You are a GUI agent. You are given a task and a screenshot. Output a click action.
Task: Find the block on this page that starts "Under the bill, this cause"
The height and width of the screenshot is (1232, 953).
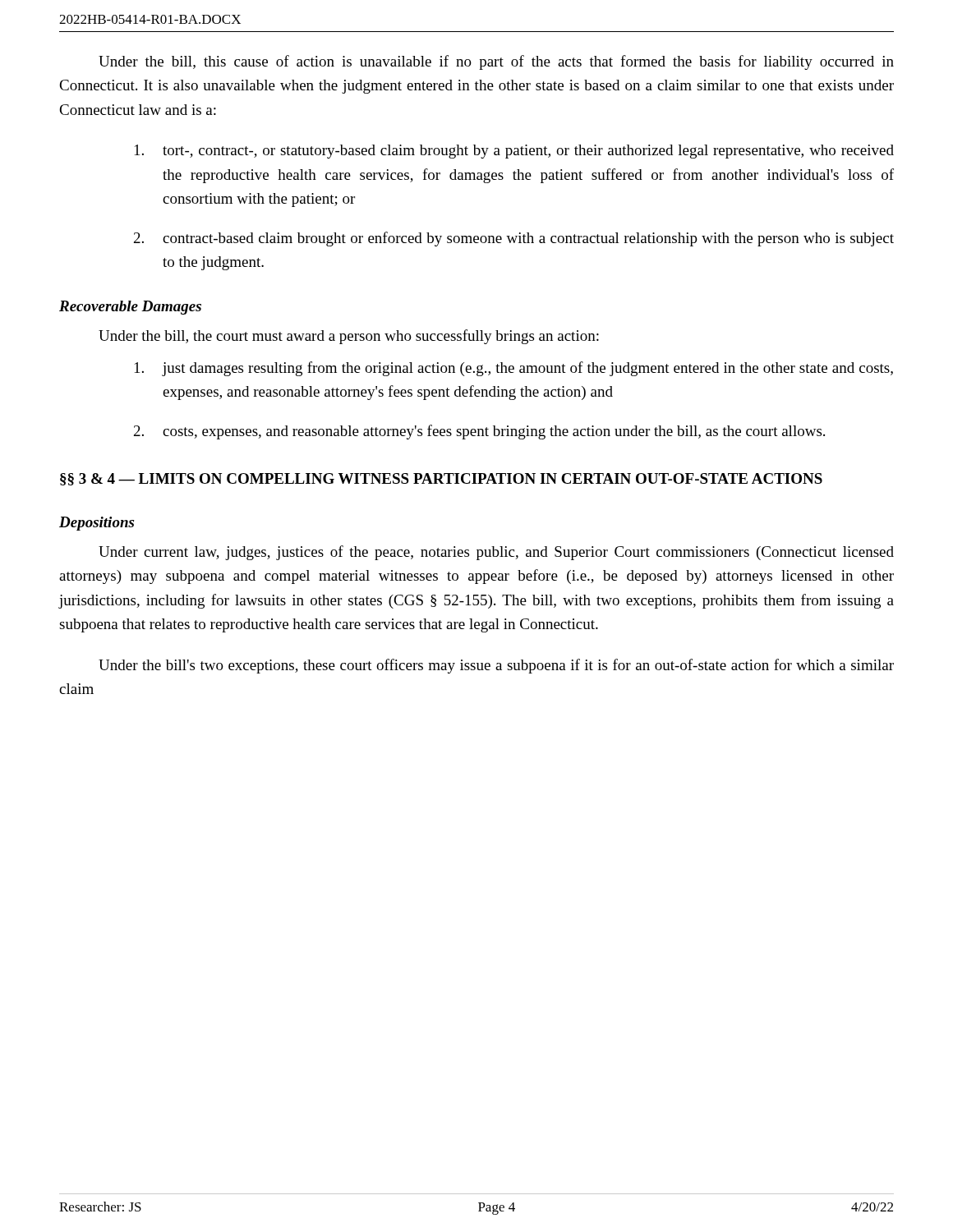tap(476, 85)
